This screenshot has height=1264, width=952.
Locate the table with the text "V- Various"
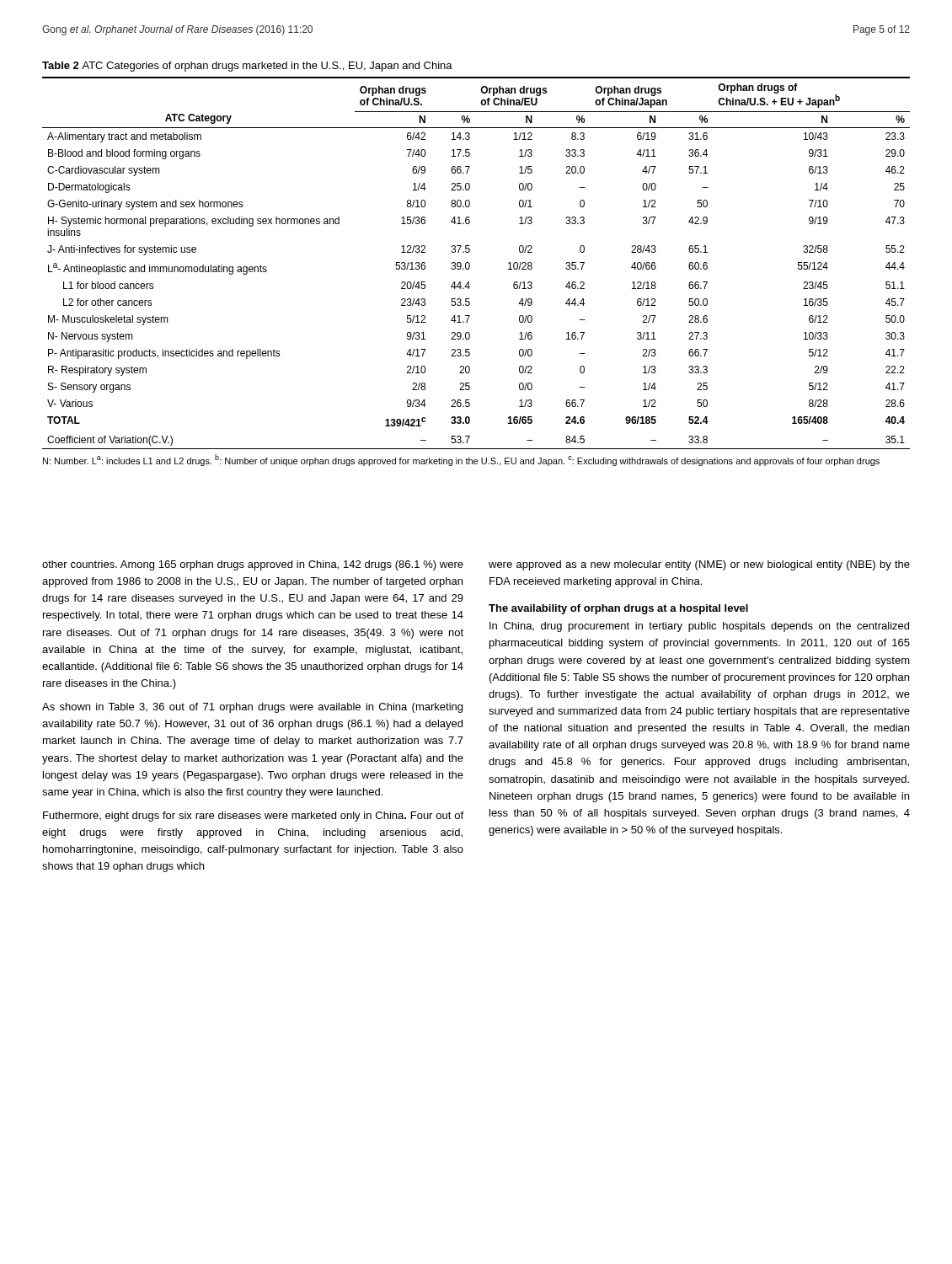[x=476, y=263]
